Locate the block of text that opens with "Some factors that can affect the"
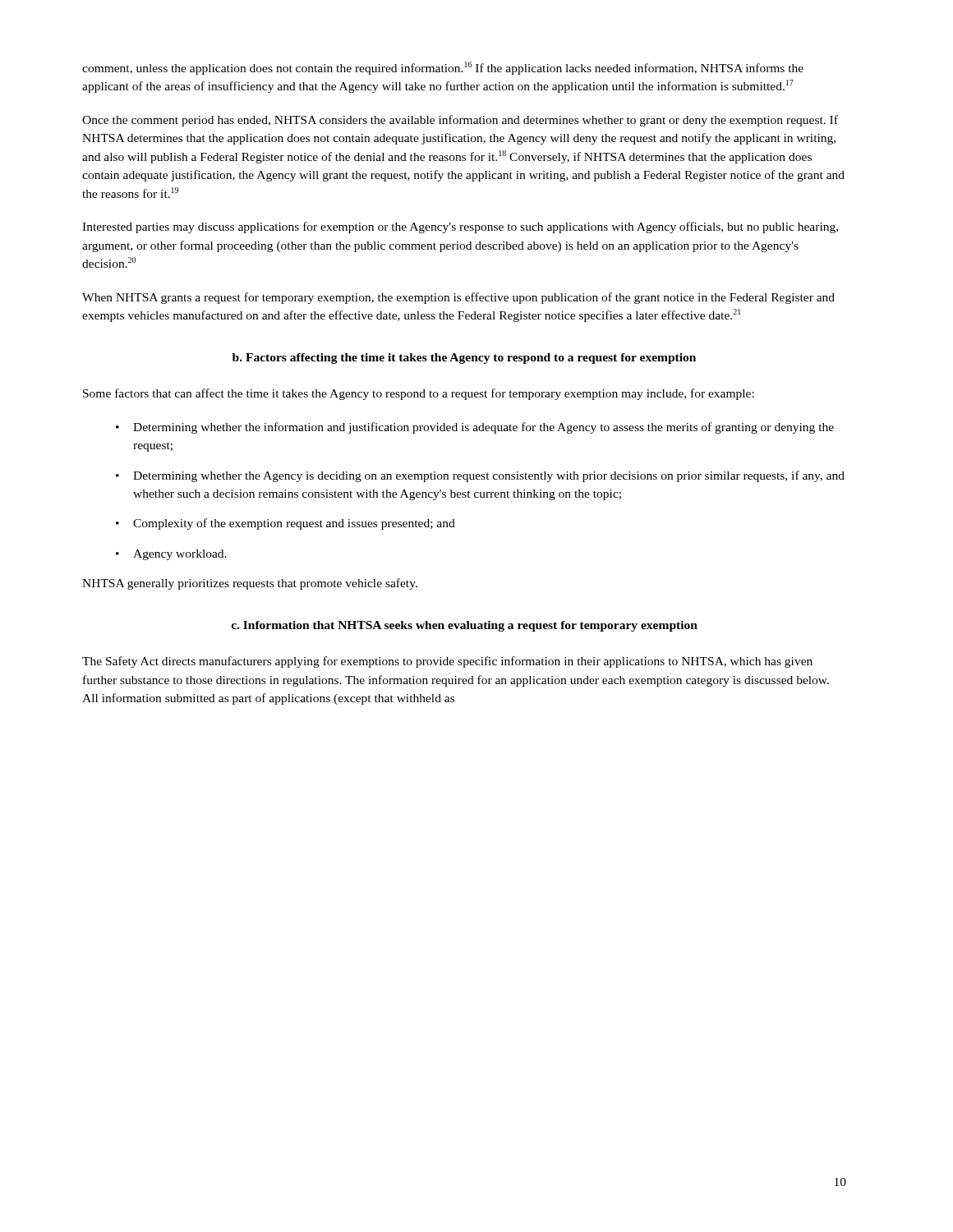The image size is (953, 1232). pos(419,393)
